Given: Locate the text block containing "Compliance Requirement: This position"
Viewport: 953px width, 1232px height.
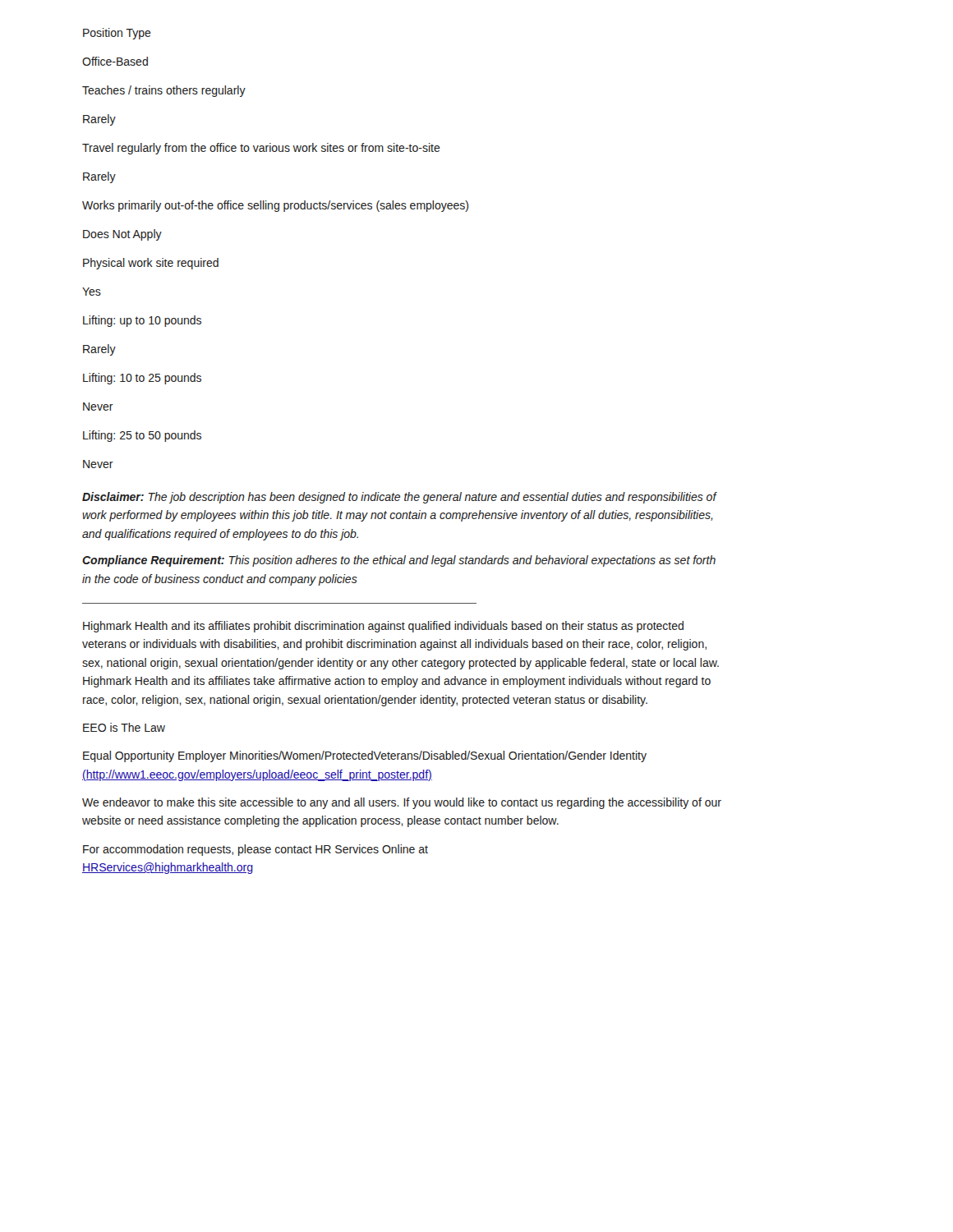Looking at the screenshot, I should tap(399, 569).
